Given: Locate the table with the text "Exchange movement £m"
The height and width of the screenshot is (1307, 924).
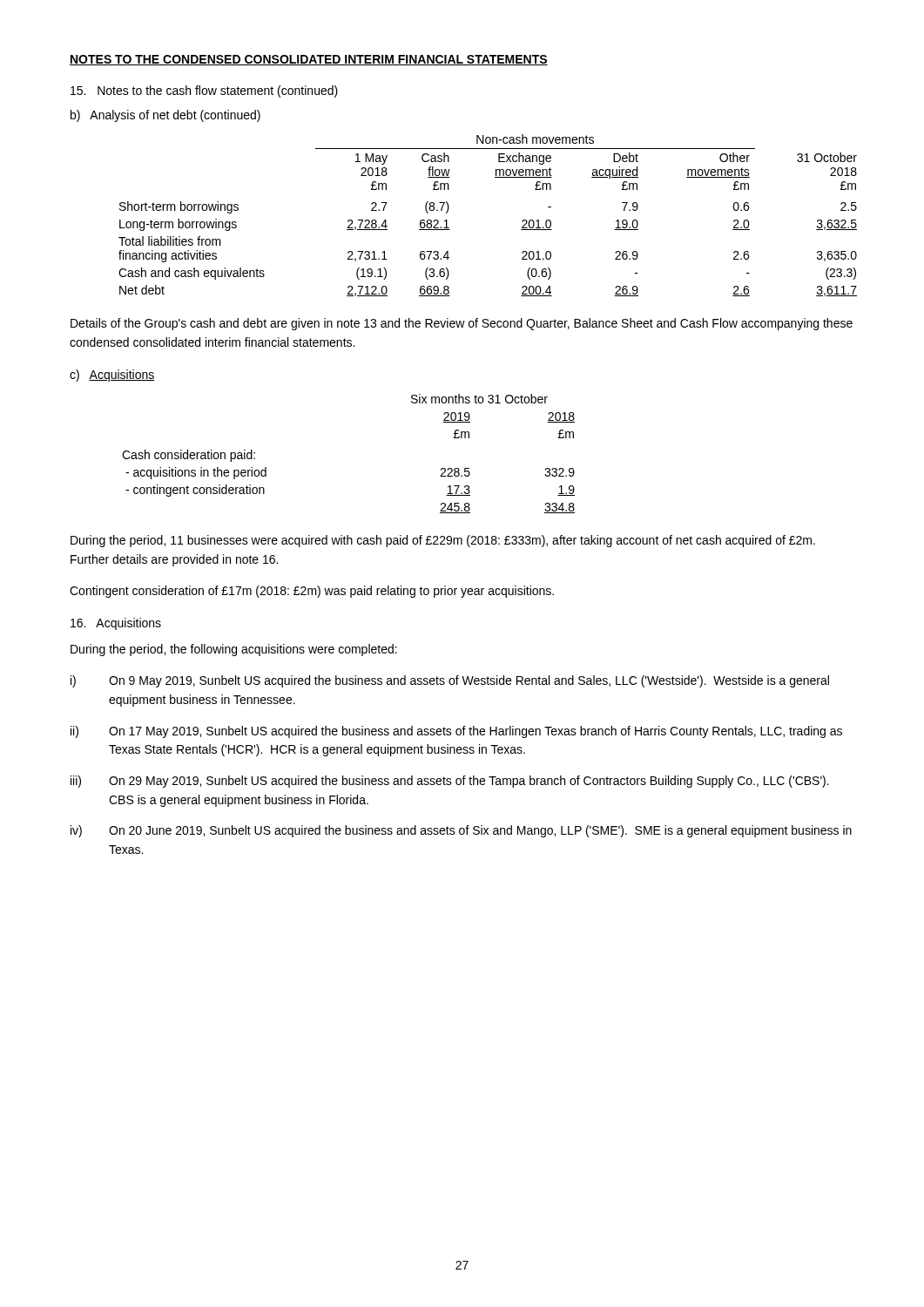Looking at the screenshot, I should (x=471, y=215).
